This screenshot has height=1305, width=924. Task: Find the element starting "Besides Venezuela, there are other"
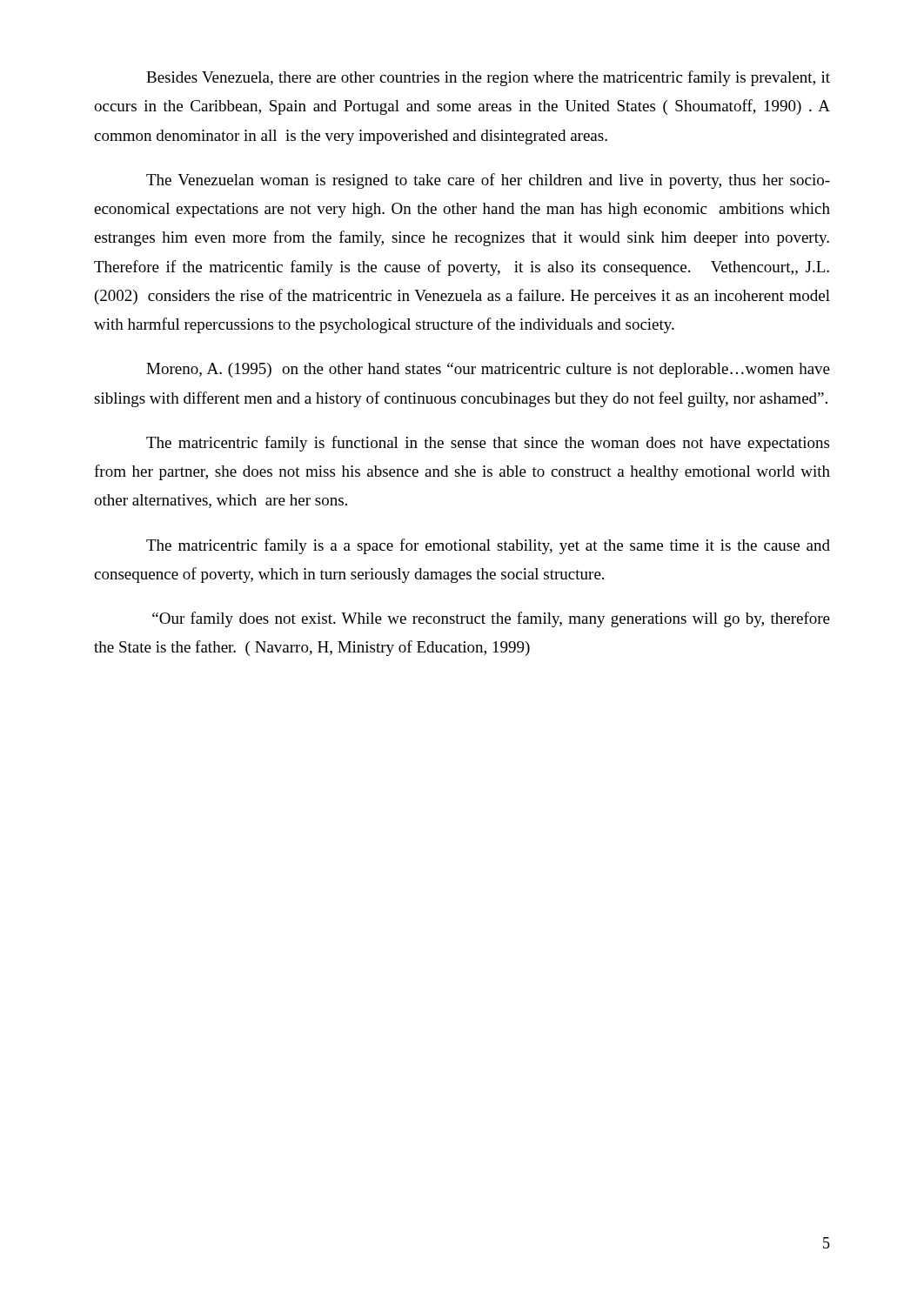[462, 362]
